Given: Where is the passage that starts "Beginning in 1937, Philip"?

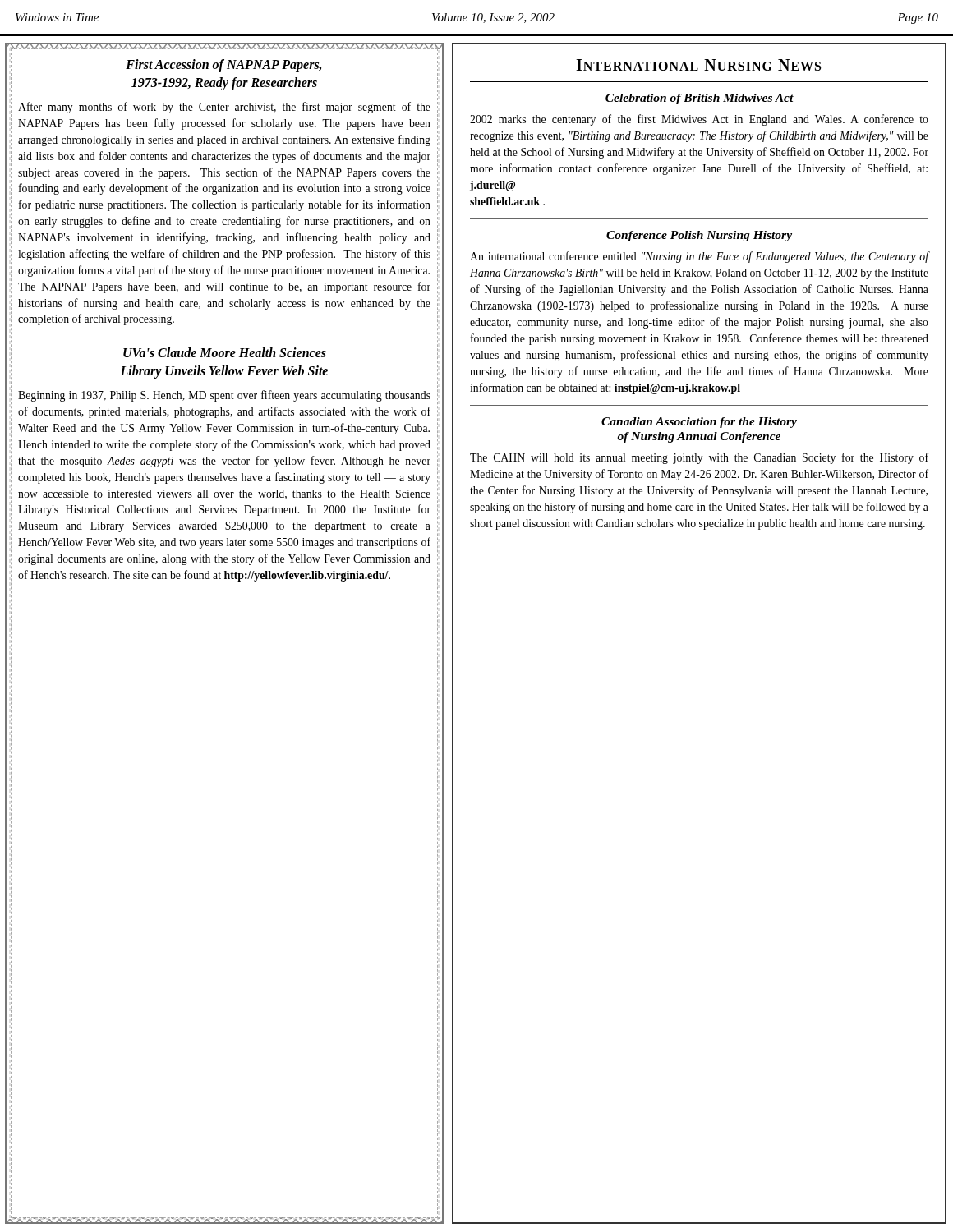Looking at the screenshot, I should [224, 486].
